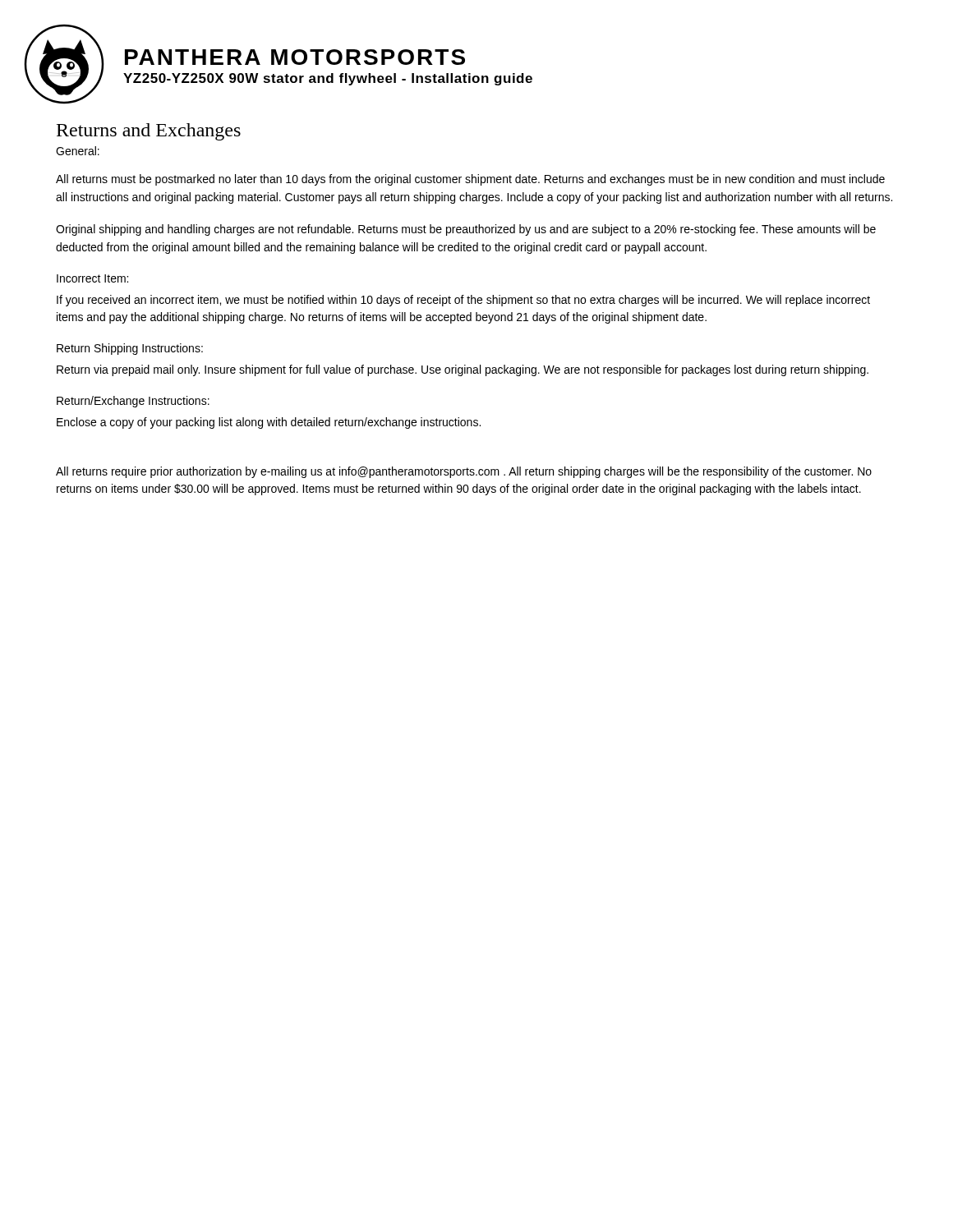Find the text block that says "All returns must be postmarked no later"
This screenshot has height=1232, width=953.
coord(475,188)
